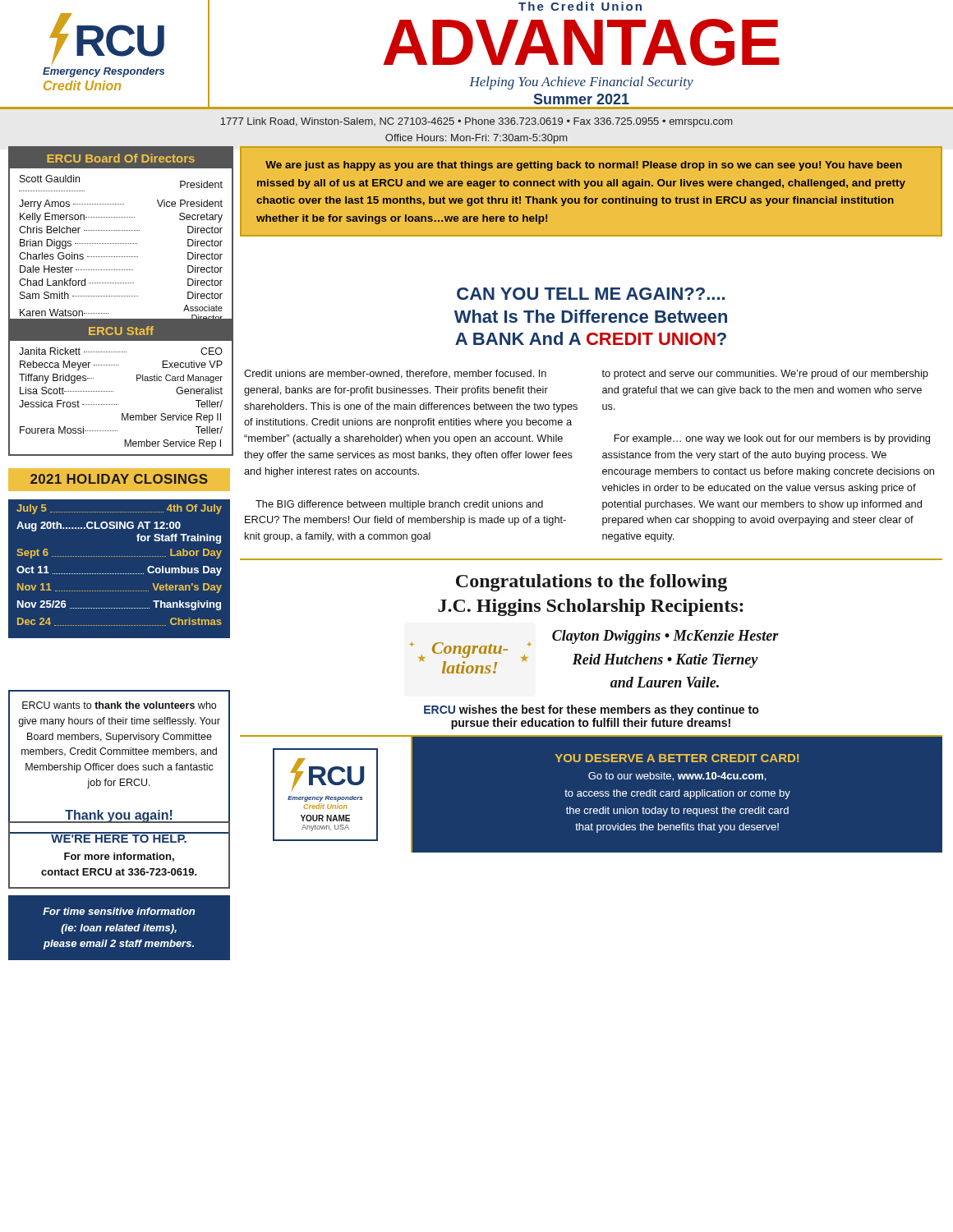Click on the region starting "2021 HOLIDAY CLOSINGS"
Image resolution: width=953 pixels, height=1232 pixels.
119,480
